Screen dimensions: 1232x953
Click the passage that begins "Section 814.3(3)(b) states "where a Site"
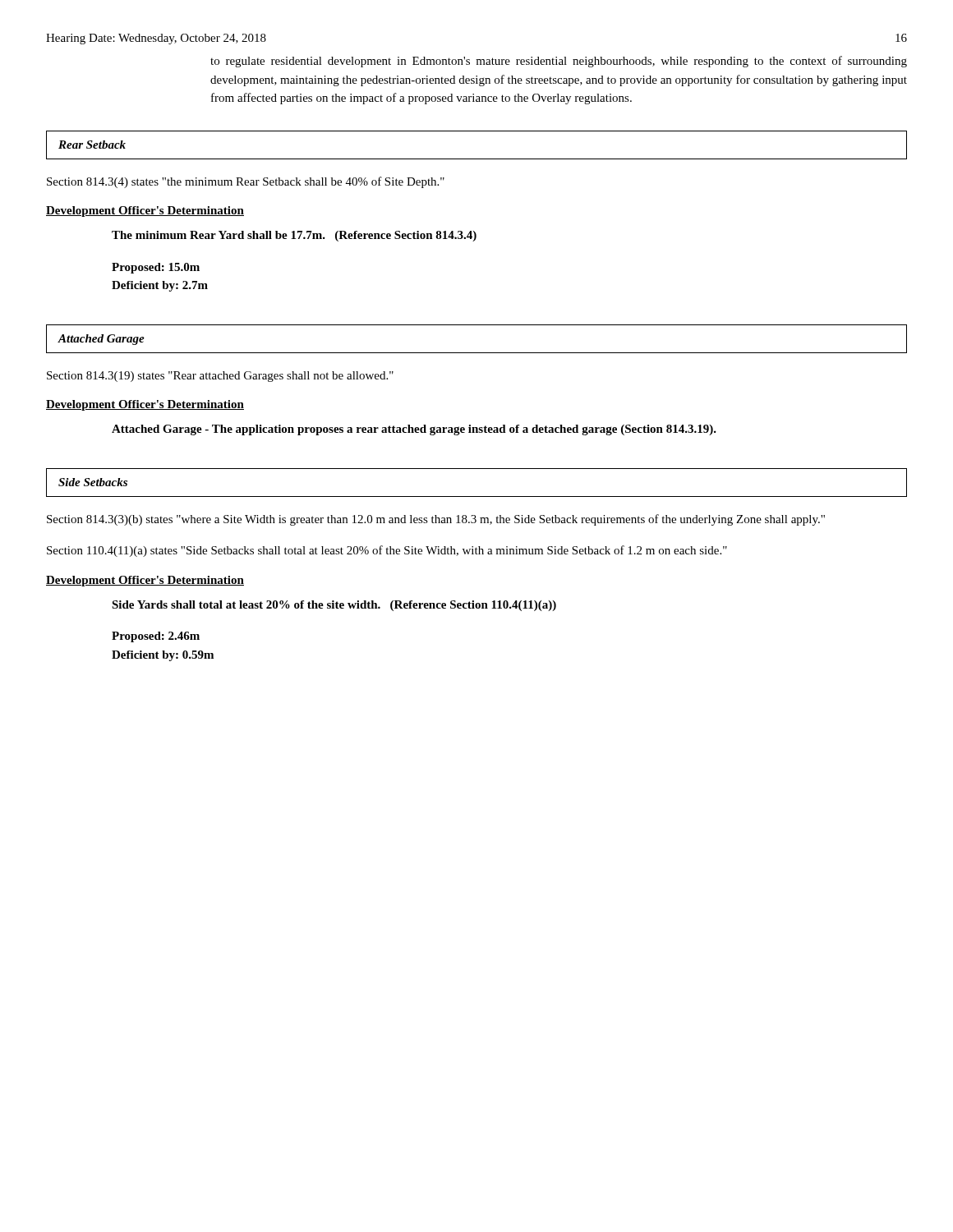436,519
